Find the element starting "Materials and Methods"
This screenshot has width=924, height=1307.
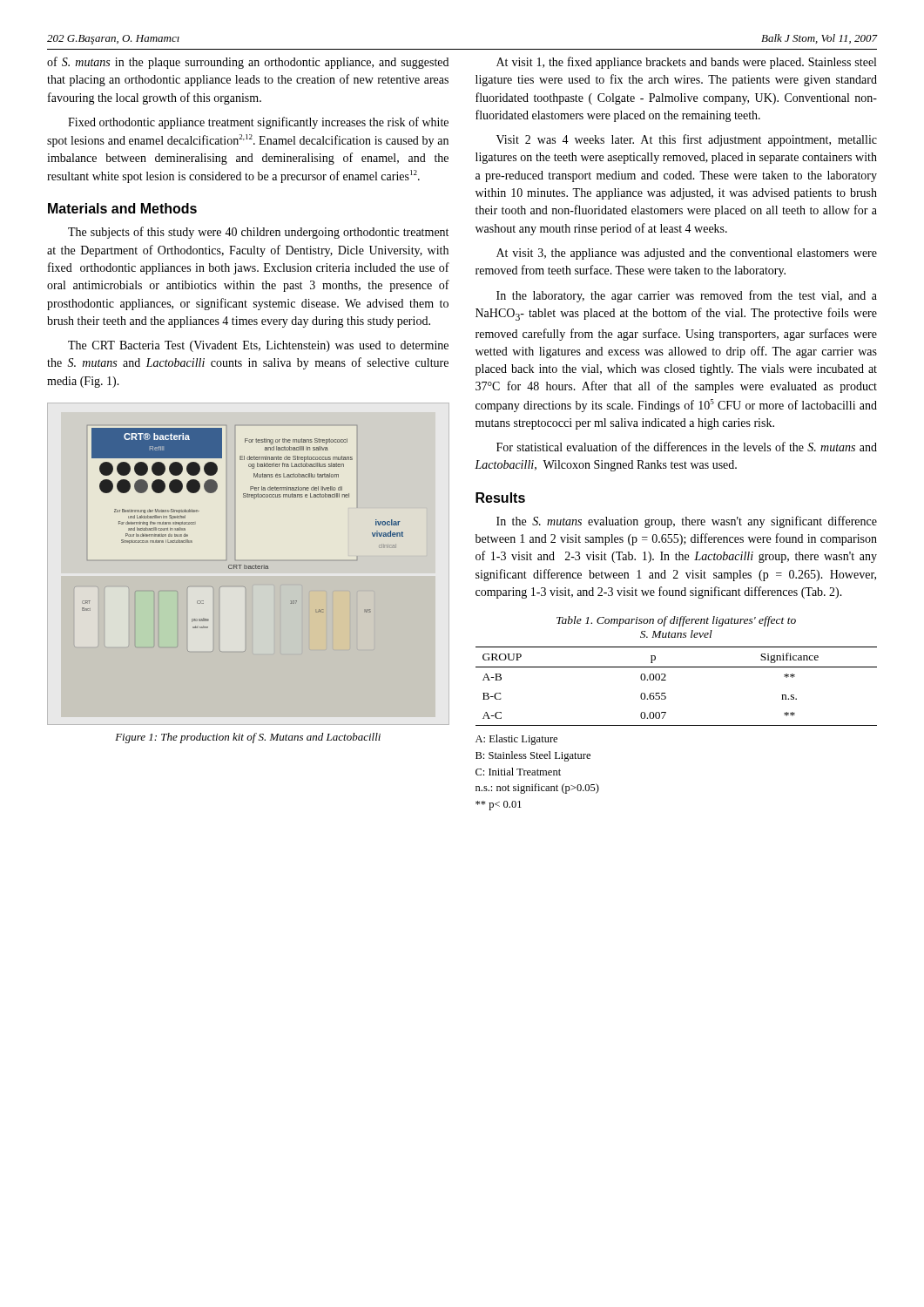(122, 209)
